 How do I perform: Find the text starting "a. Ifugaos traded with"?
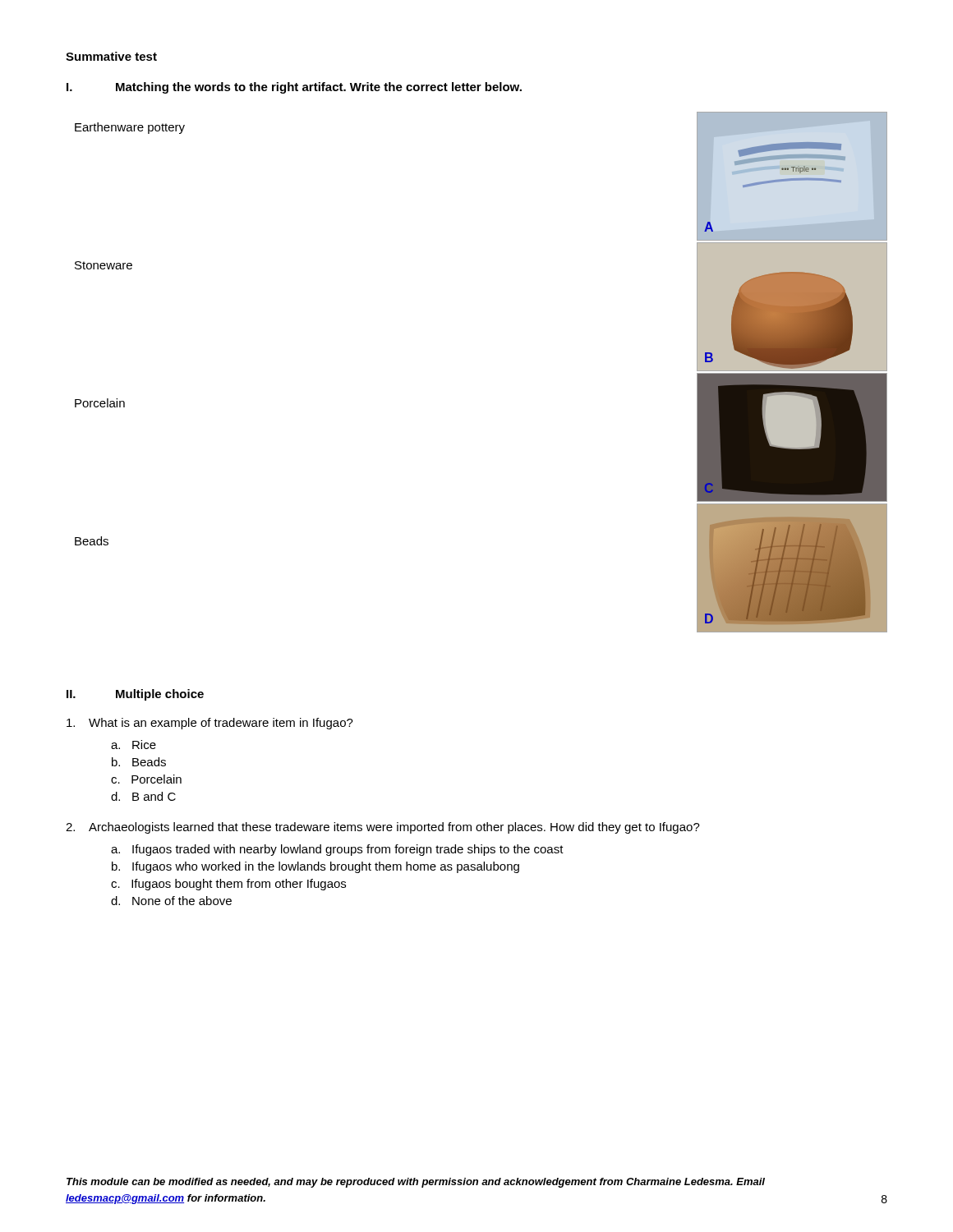337,849
